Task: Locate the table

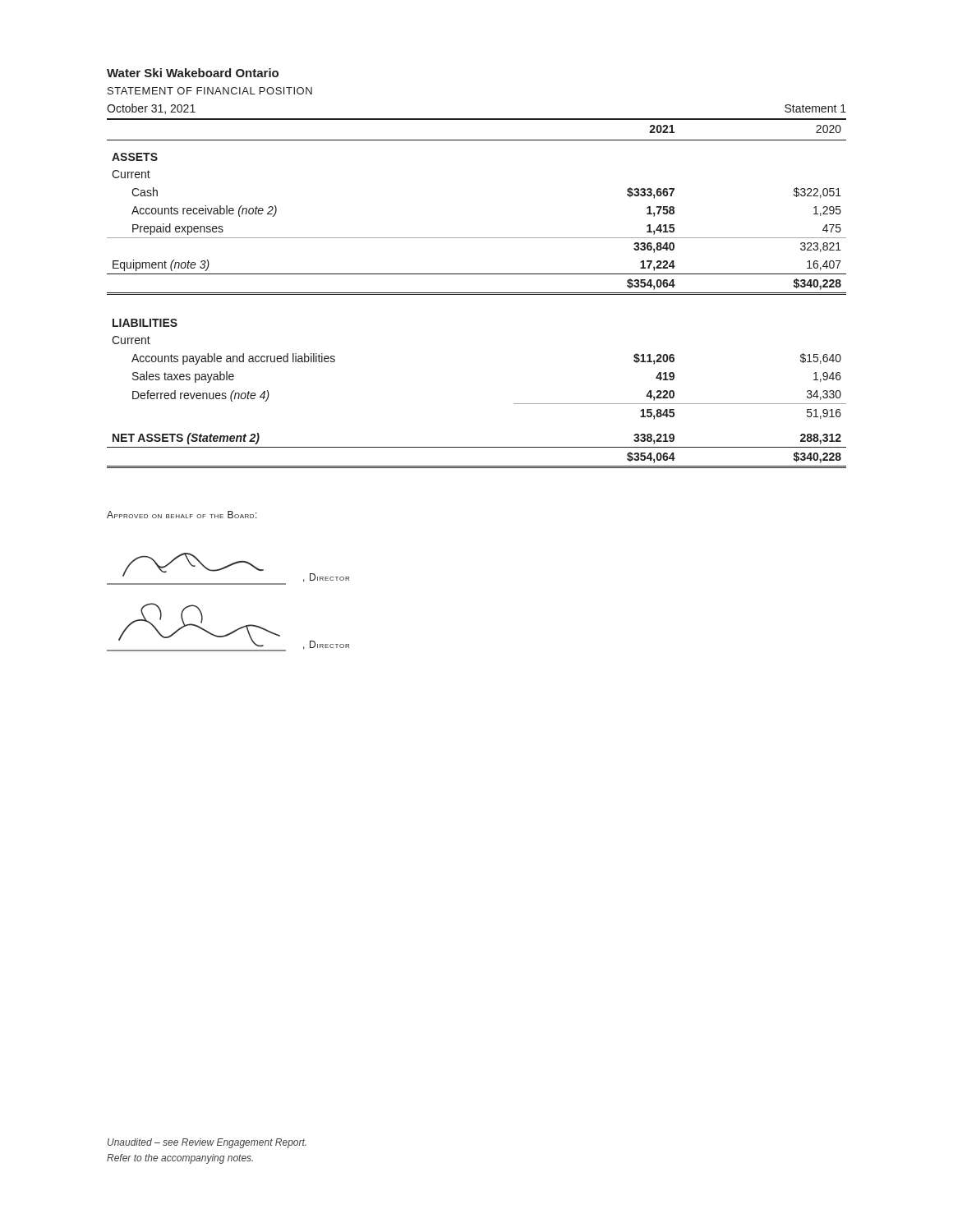Action: pyautogui.click(x=476, y=294)
